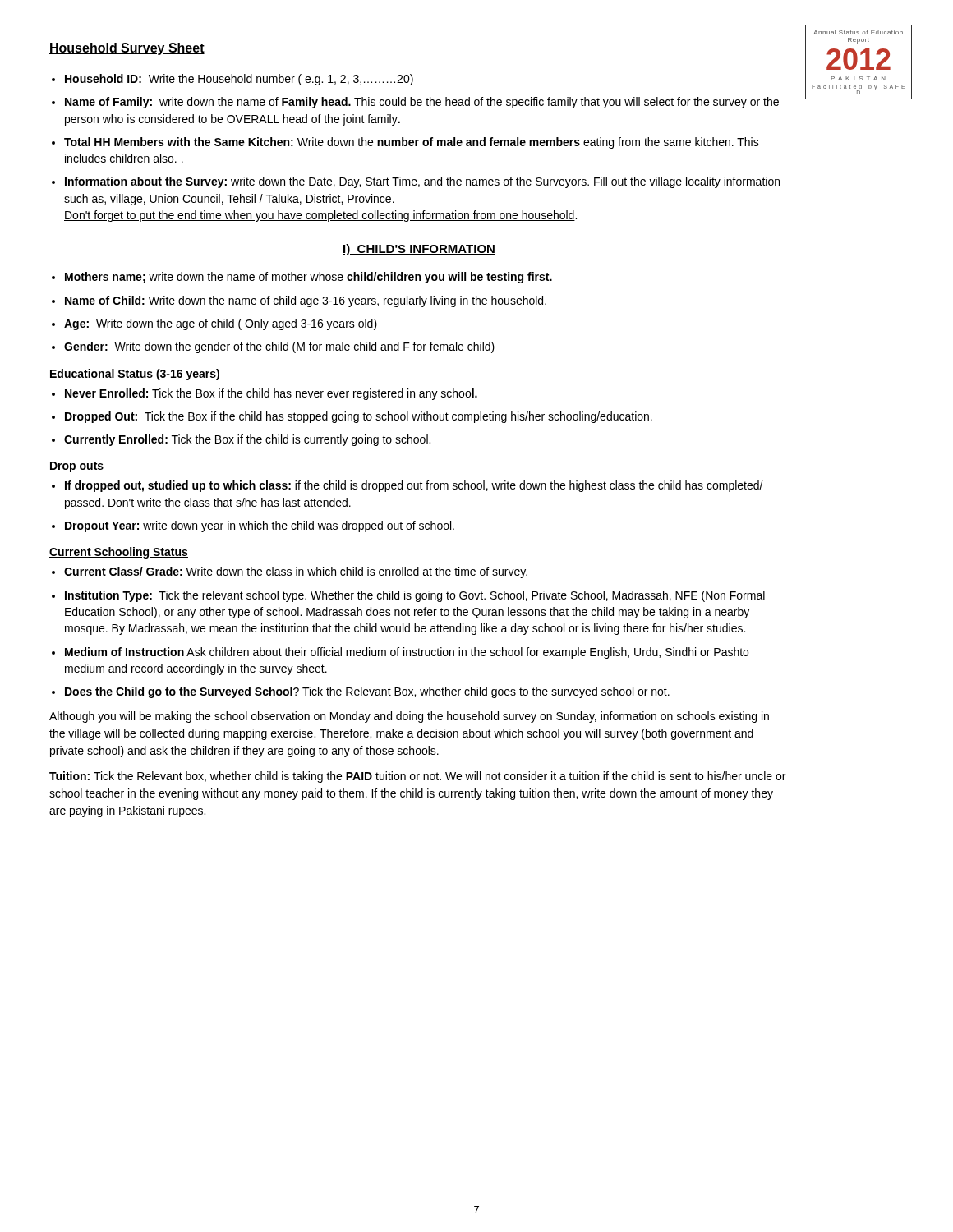The width and height of the screenshot is (953, 1232).
Task: Select the list item that reads "Current Class/ Grade: Write down"
Action: 296,572
